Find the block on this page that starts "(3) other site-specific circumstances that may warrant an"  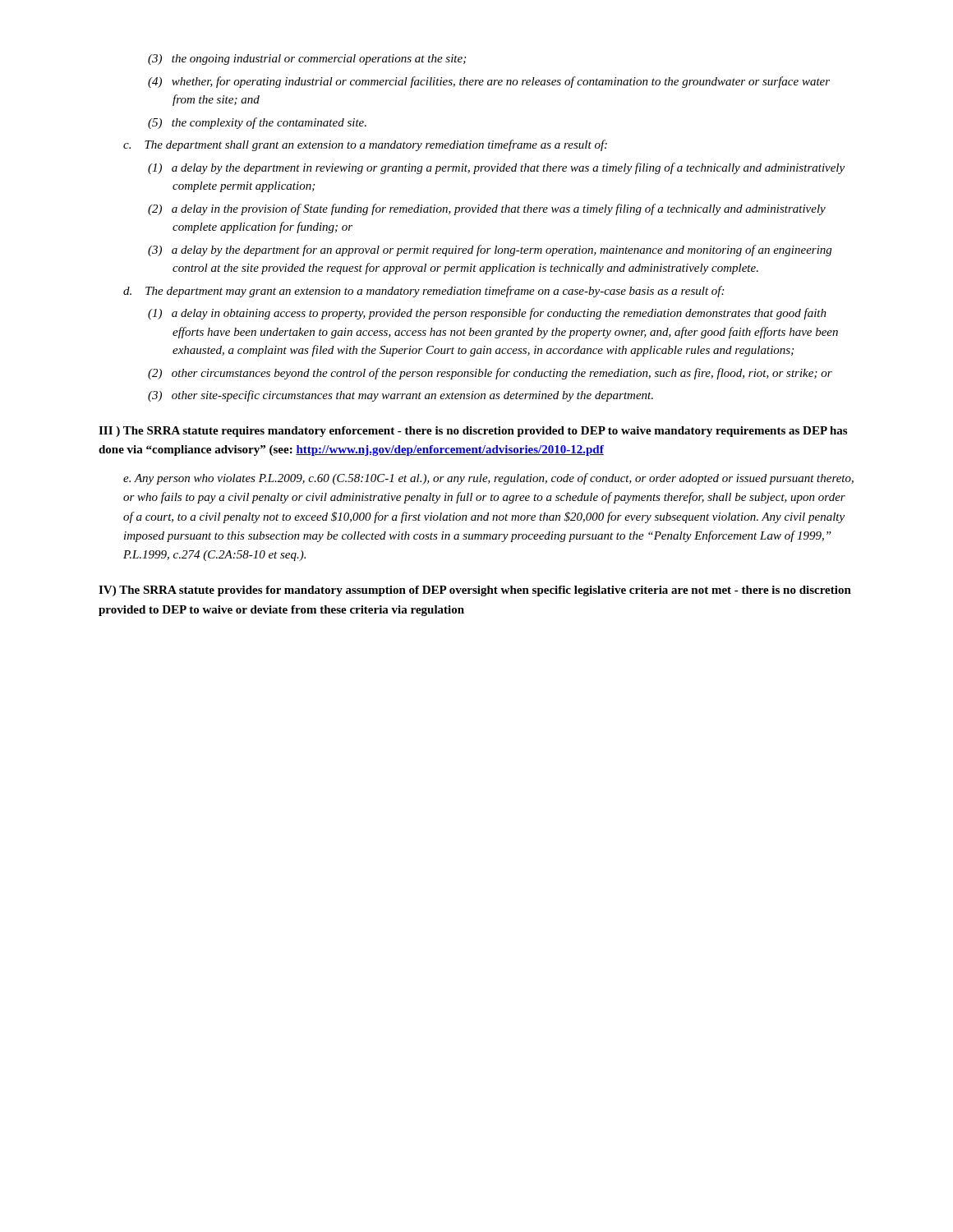point(401,395)
